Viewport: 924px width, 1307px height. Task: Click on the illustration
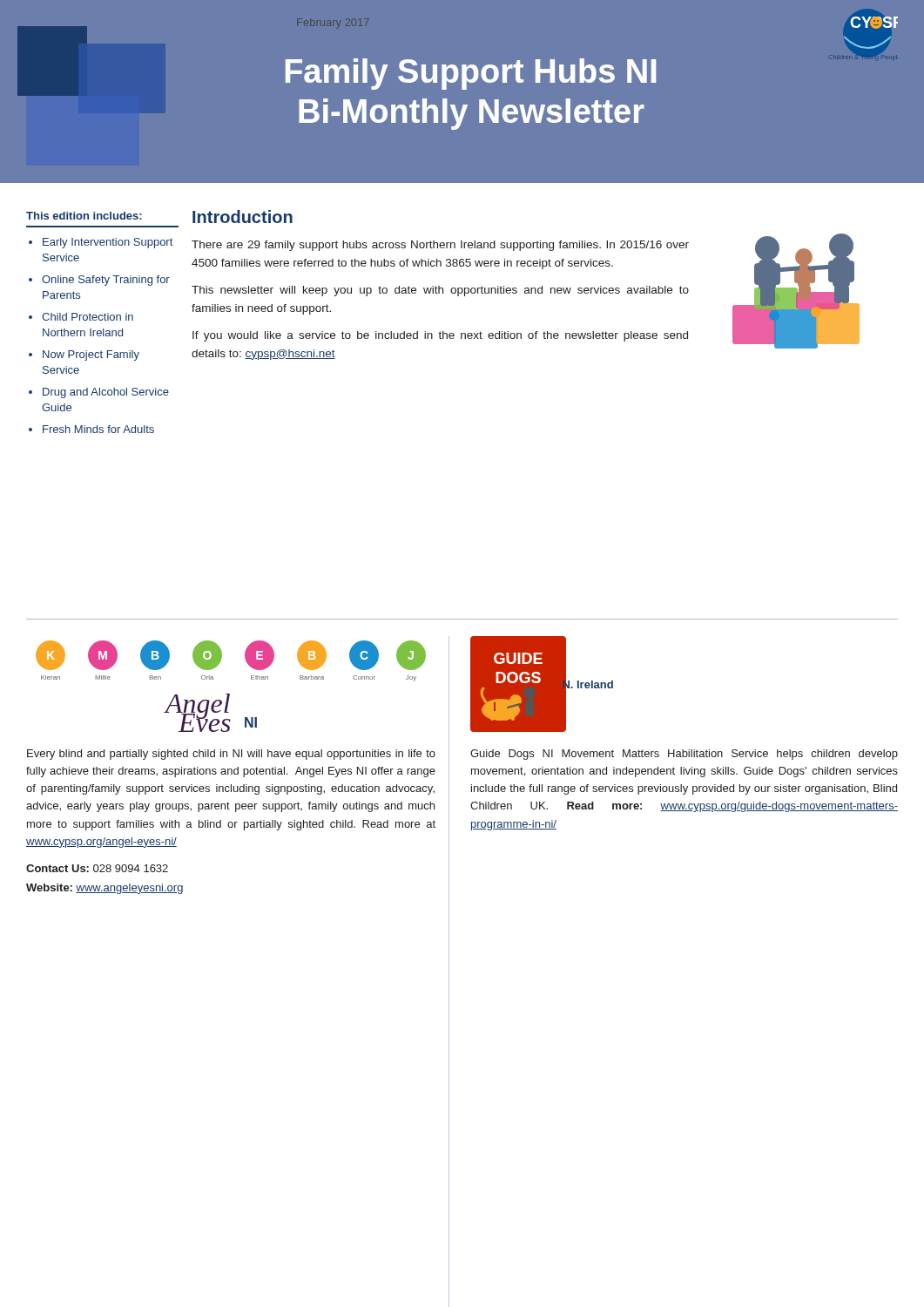coord(802,280)
